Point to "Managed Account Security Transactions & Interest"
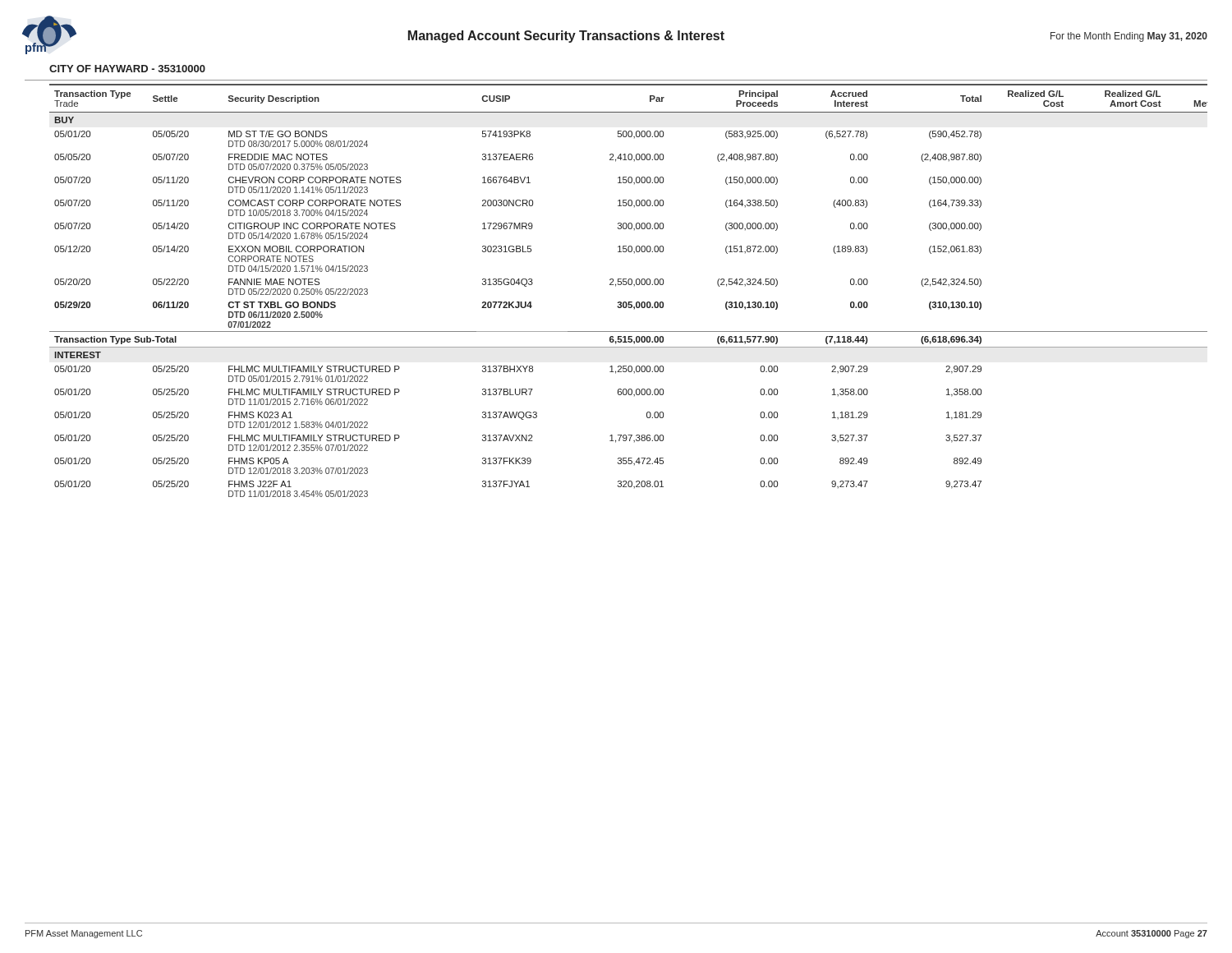This screenshot has height=953, width=1232. 566,36
